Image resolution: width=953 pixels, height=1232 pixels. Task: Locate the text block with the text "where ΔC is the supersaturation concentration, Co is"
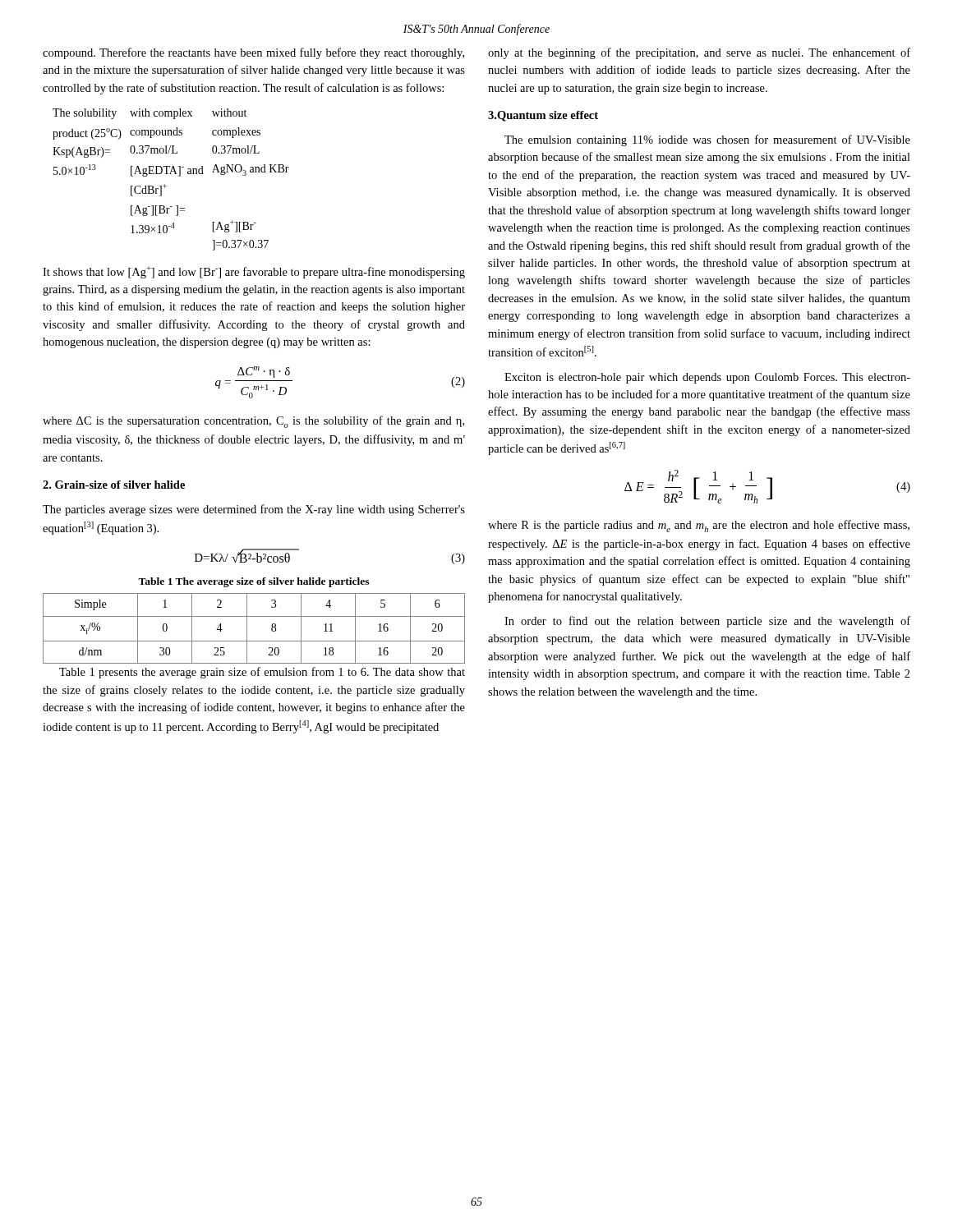pos(254,439)
